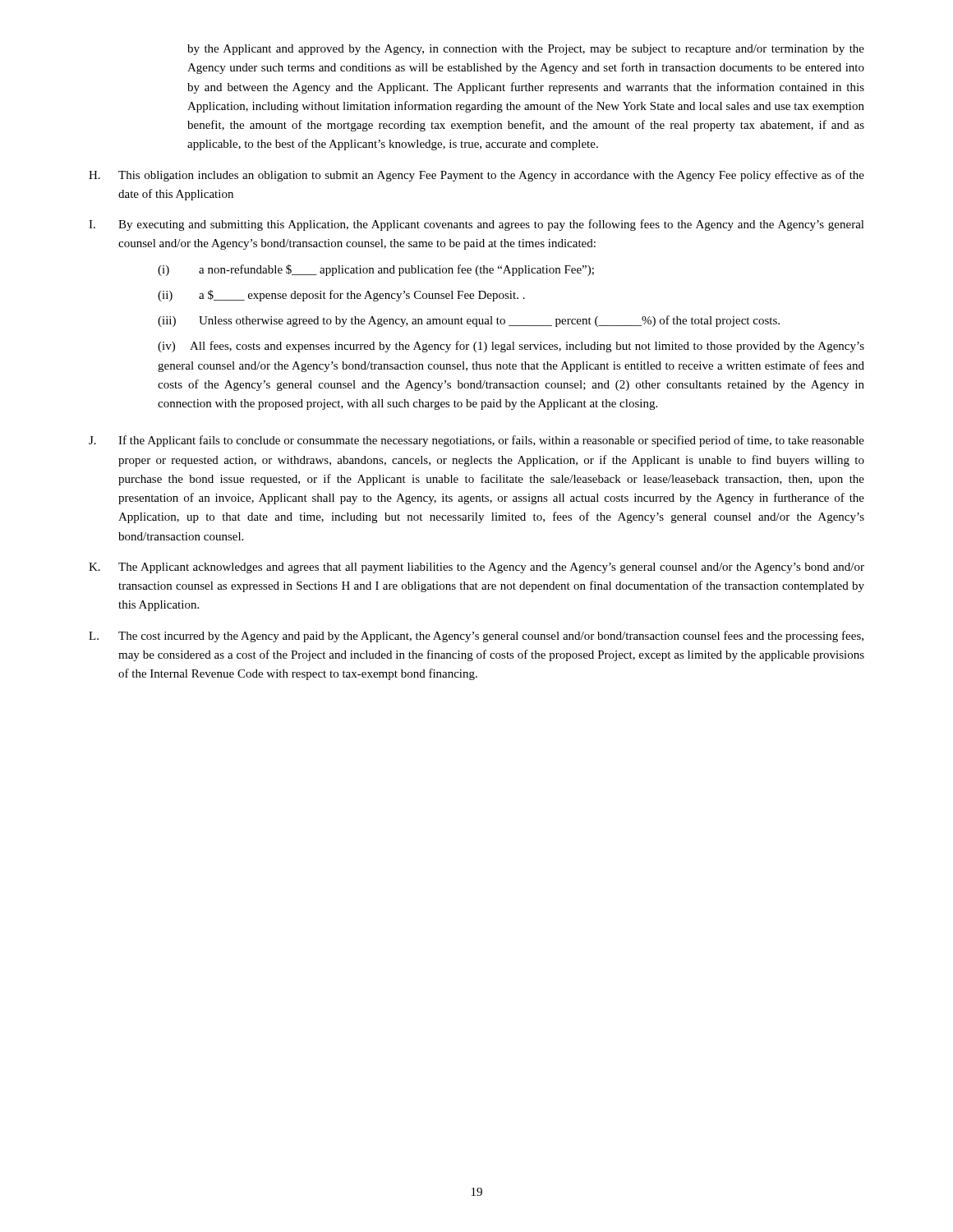The image size is (953, 1232).
Task: Point to the block beginning "(ii) a $_____"
Action: [511, 295]
